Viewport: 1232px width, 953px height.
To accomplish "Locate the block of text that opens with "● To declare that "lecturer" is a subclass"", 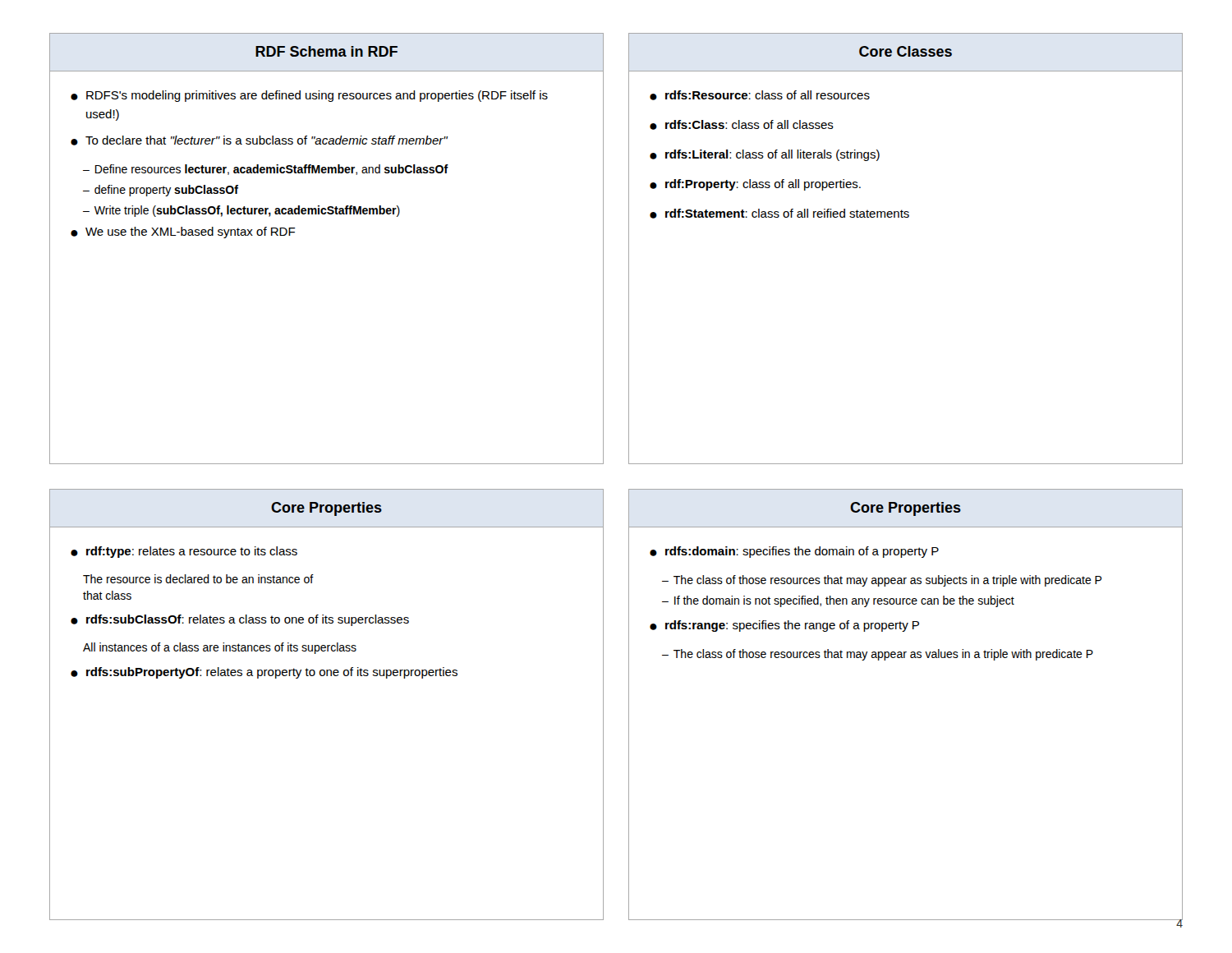I will pos(326,142).
